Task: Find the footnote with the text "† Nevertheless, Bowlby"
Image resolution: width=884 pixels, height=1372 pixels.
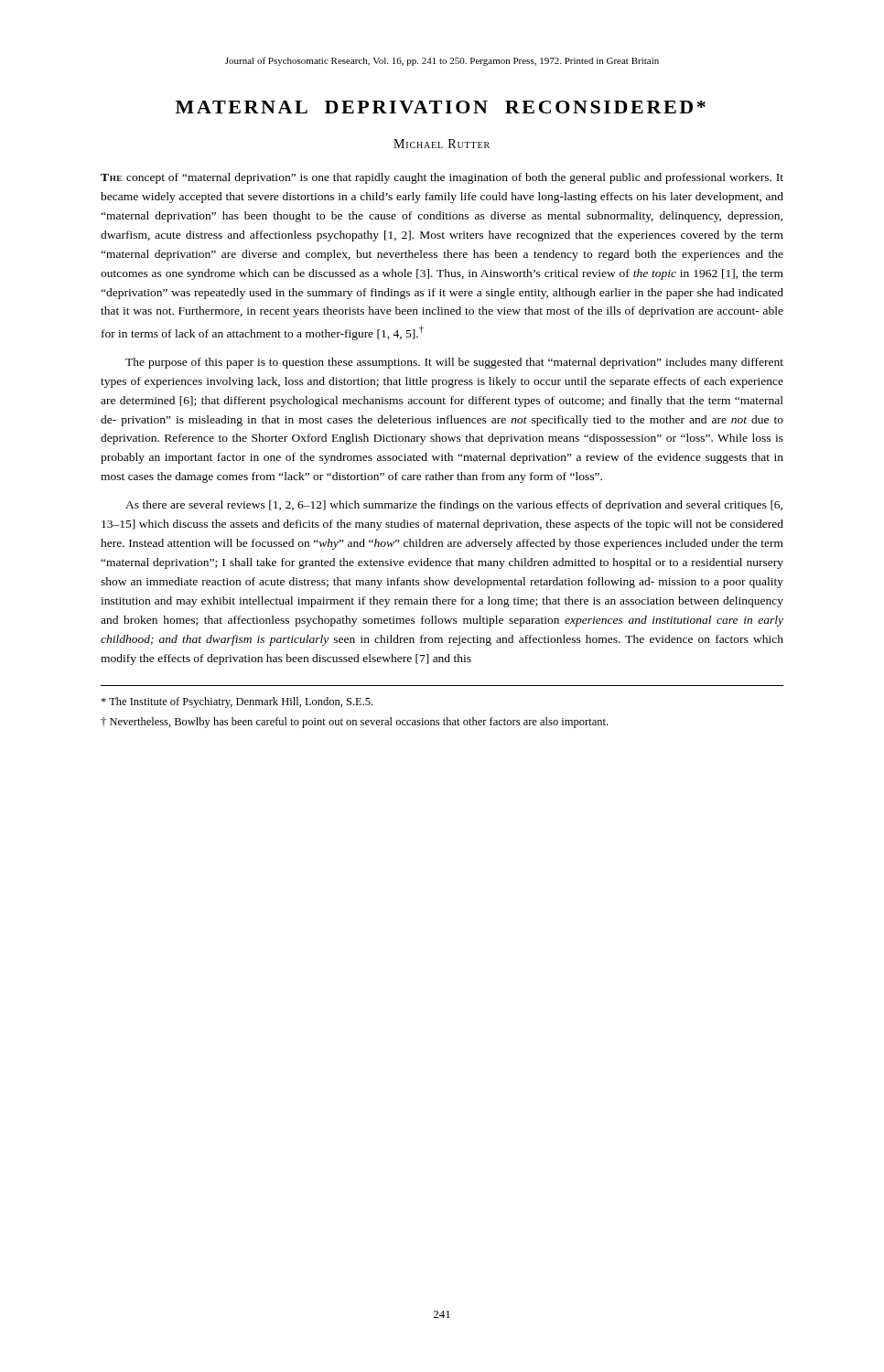Action: tap(355, 722)
